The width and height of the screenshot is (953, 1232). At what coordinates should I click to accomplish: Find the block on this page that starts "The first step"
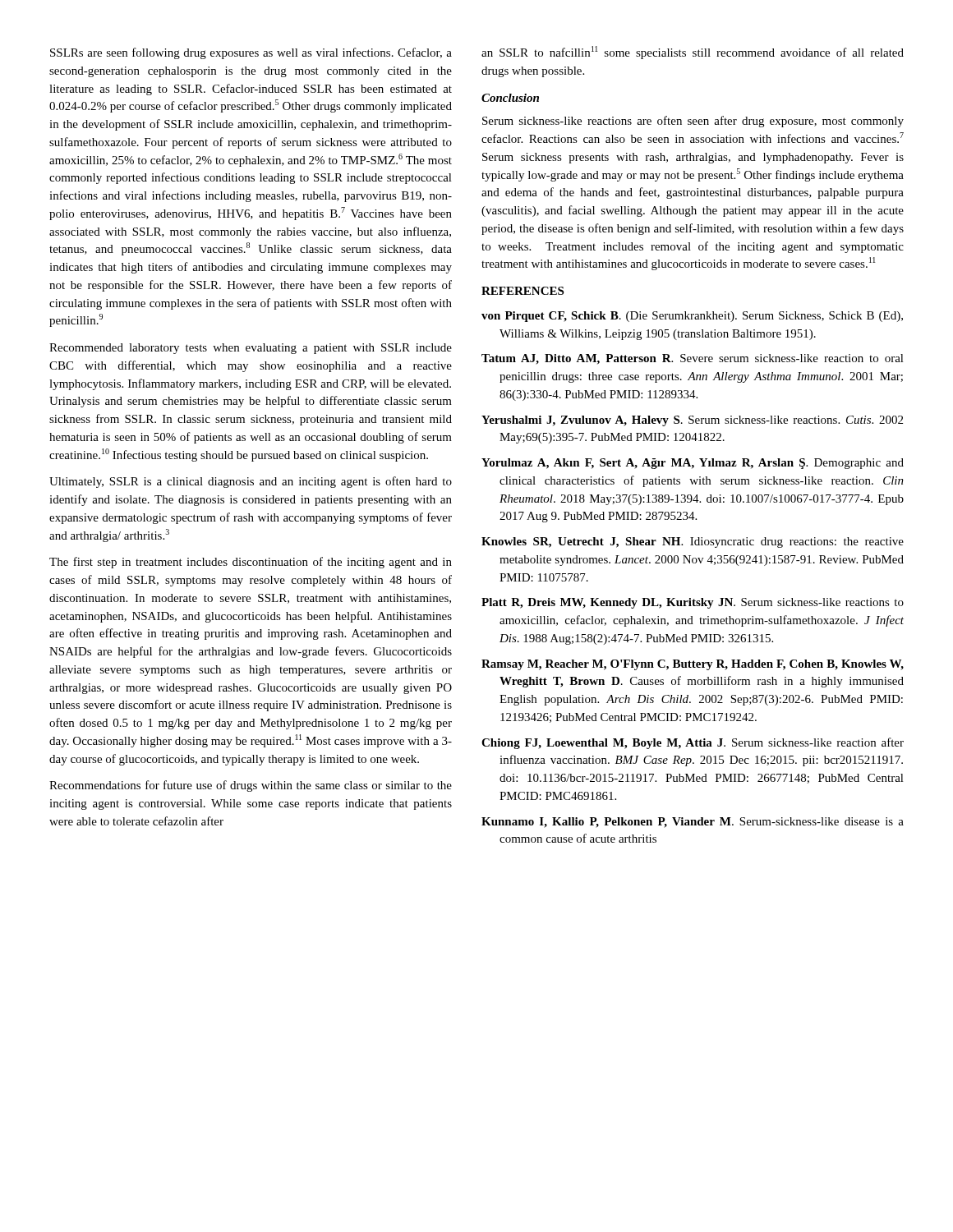coord(251,661)
